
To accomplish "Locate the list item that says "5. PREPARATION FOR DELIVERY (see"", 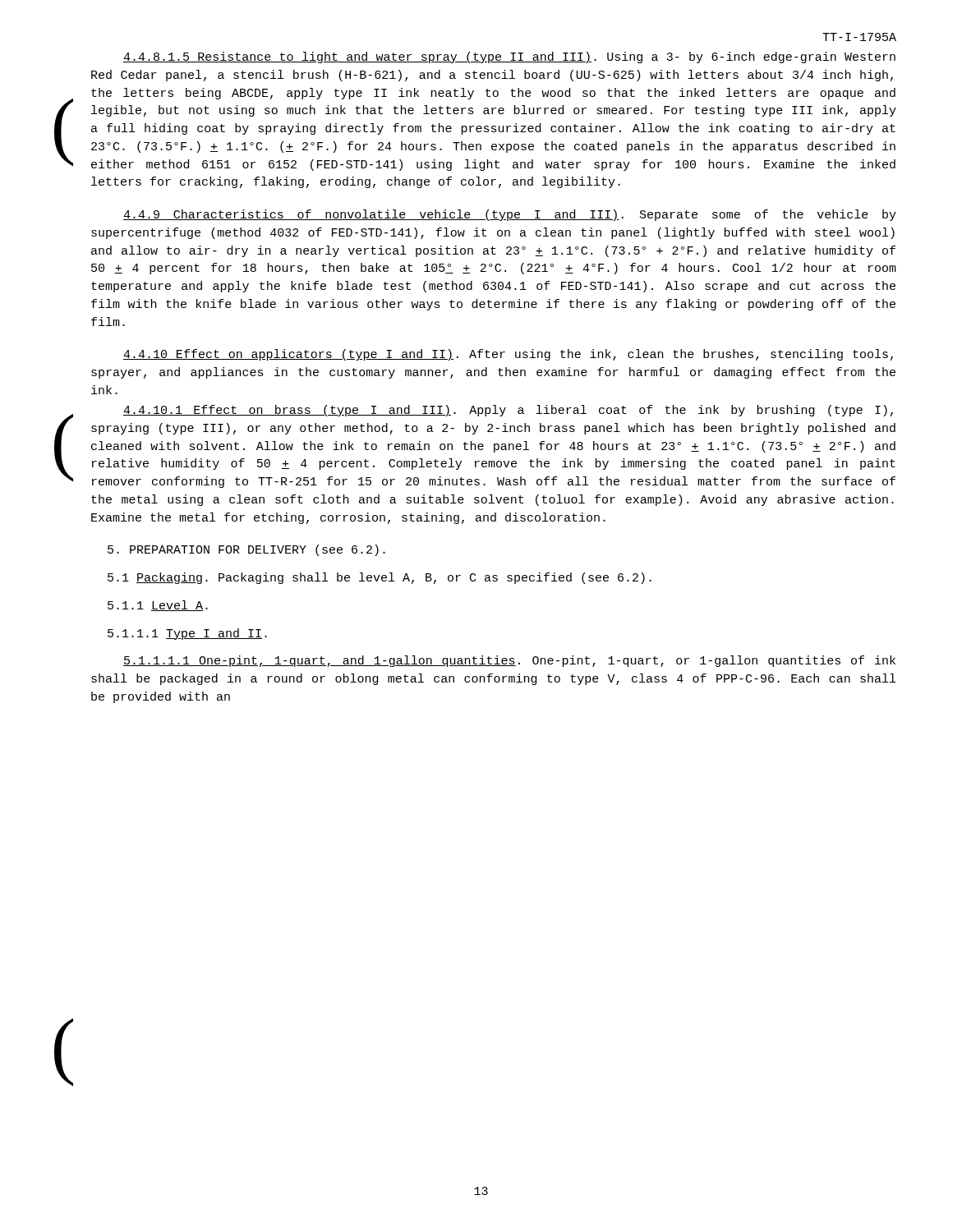I will pos(247,551).
